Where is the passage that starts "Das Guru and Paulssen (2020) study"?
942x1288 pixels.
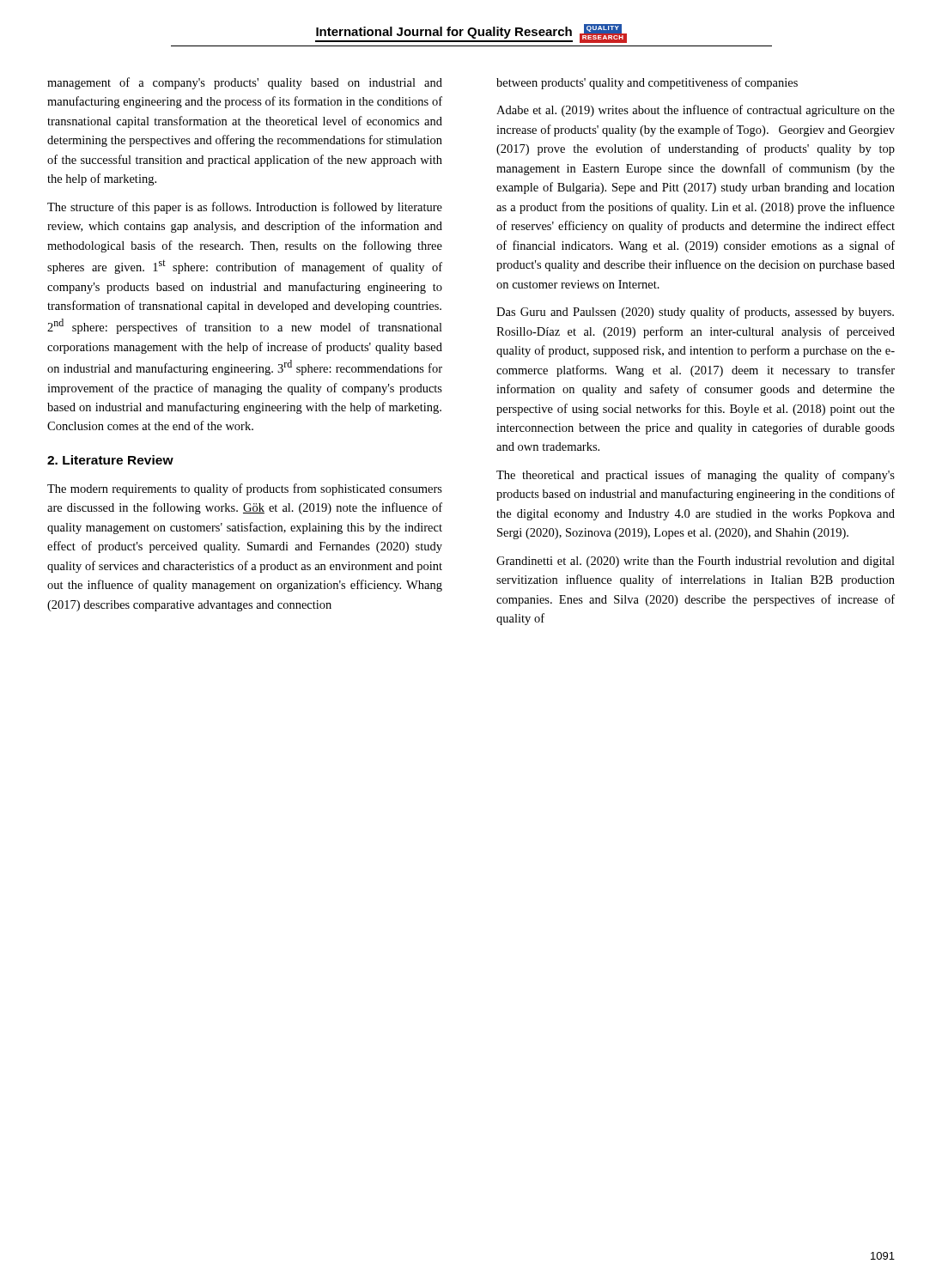click(696, 380)
